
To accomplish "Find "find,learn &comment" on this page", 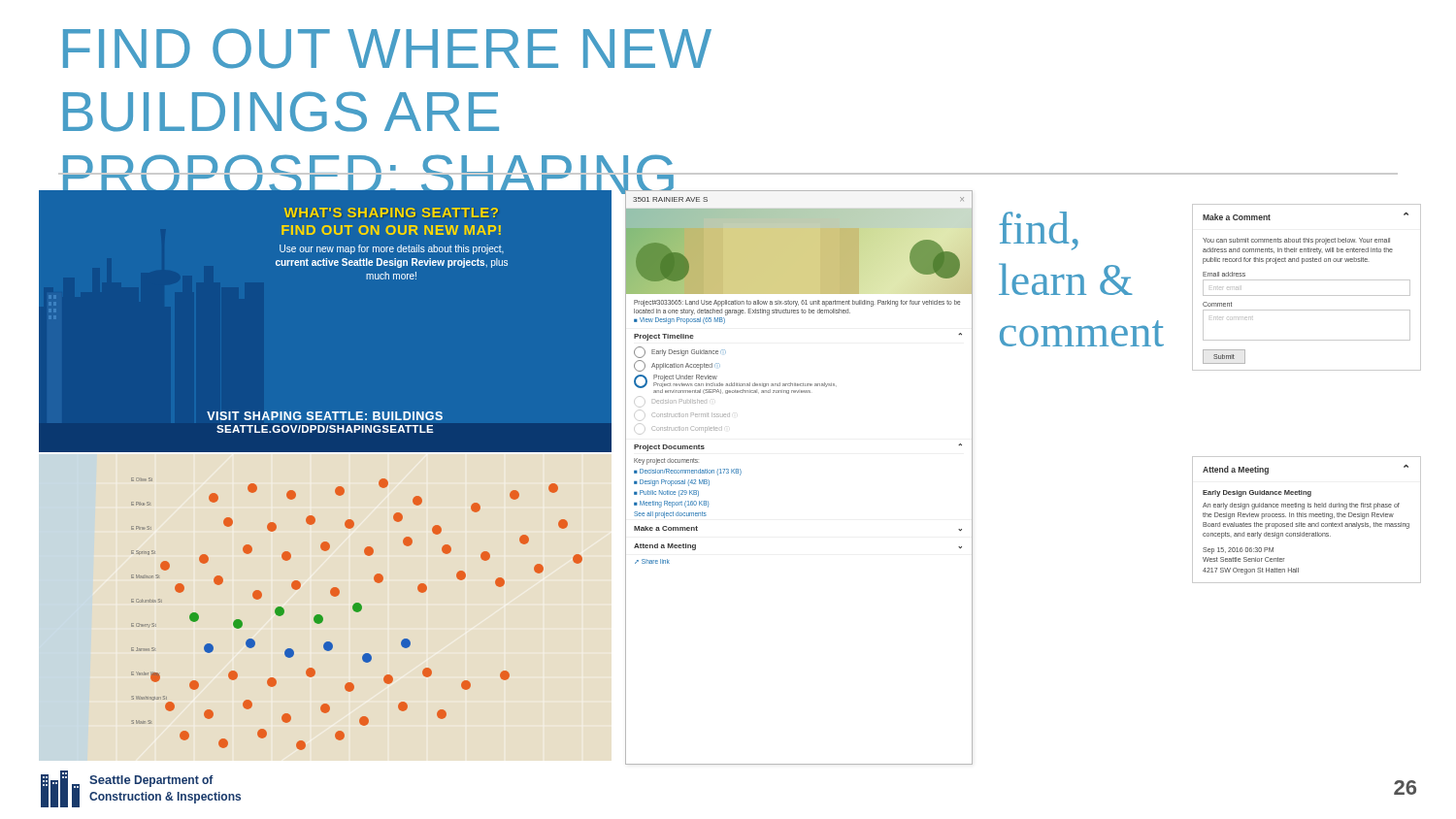I will click(1088, 281).
